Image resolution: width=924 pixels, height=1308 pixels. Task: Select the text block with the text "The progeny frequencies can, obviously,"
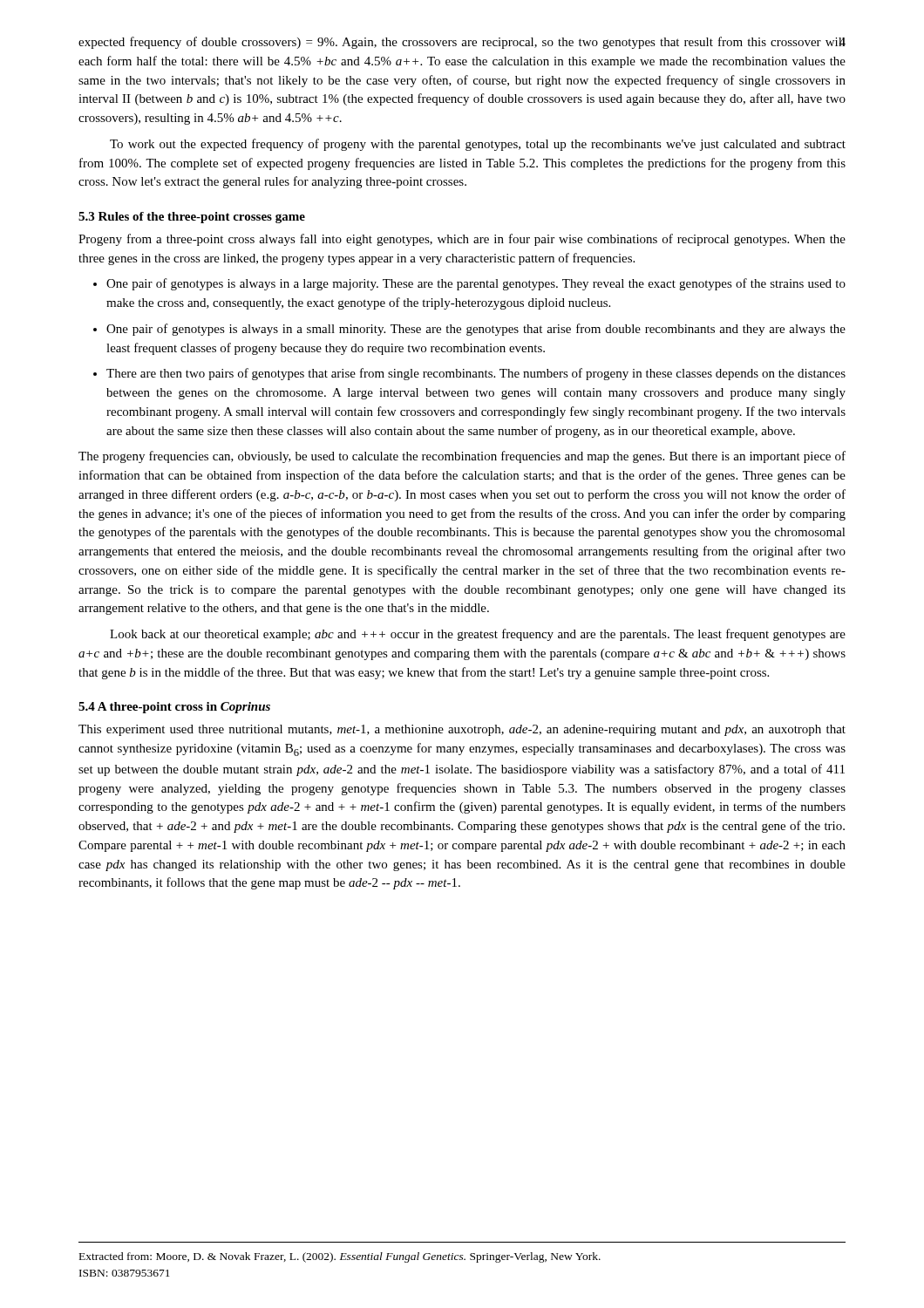click(462, 533)
